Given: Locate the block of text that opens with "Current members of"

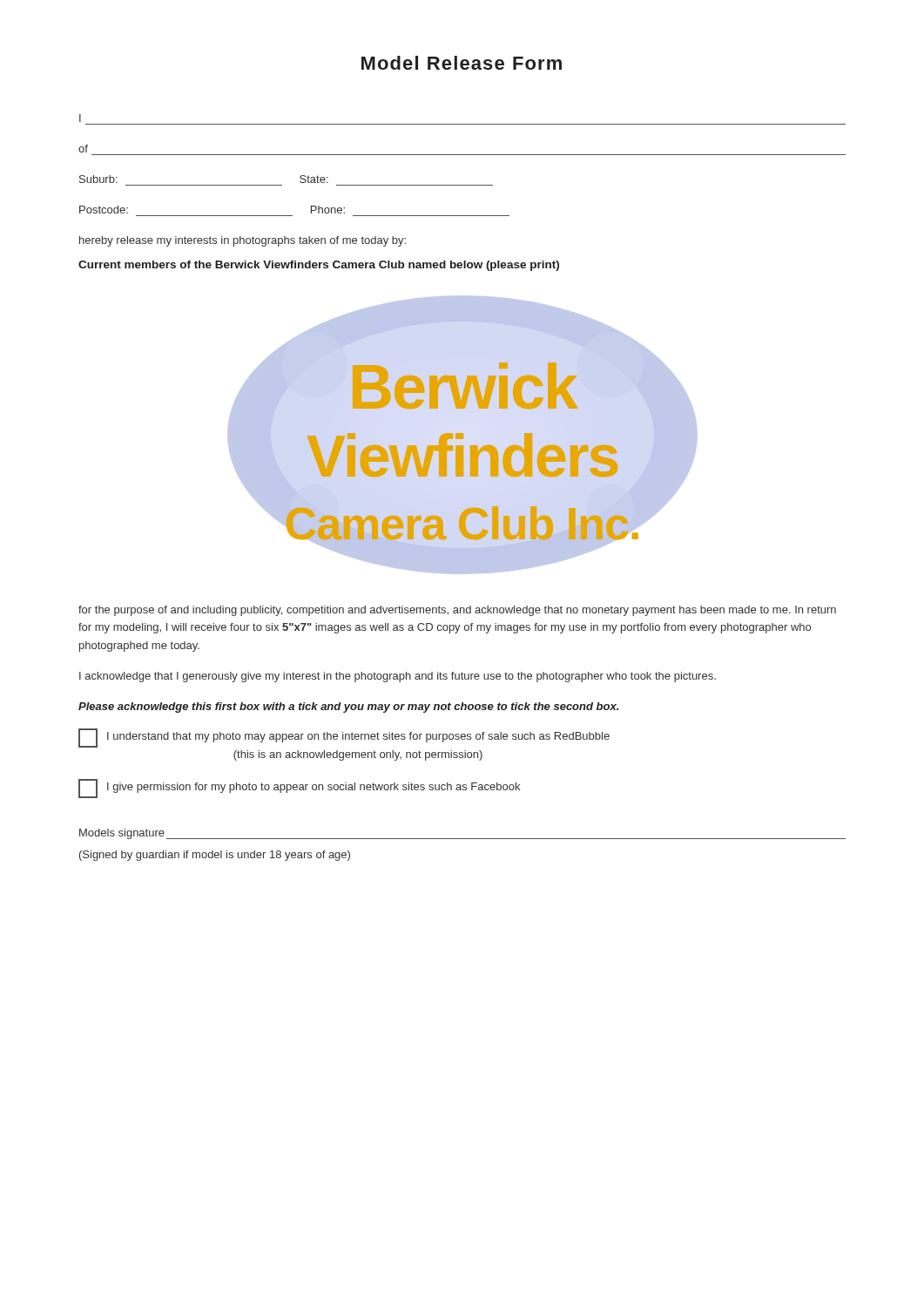Looking at the screenshot, I should [x=319, y=264].
